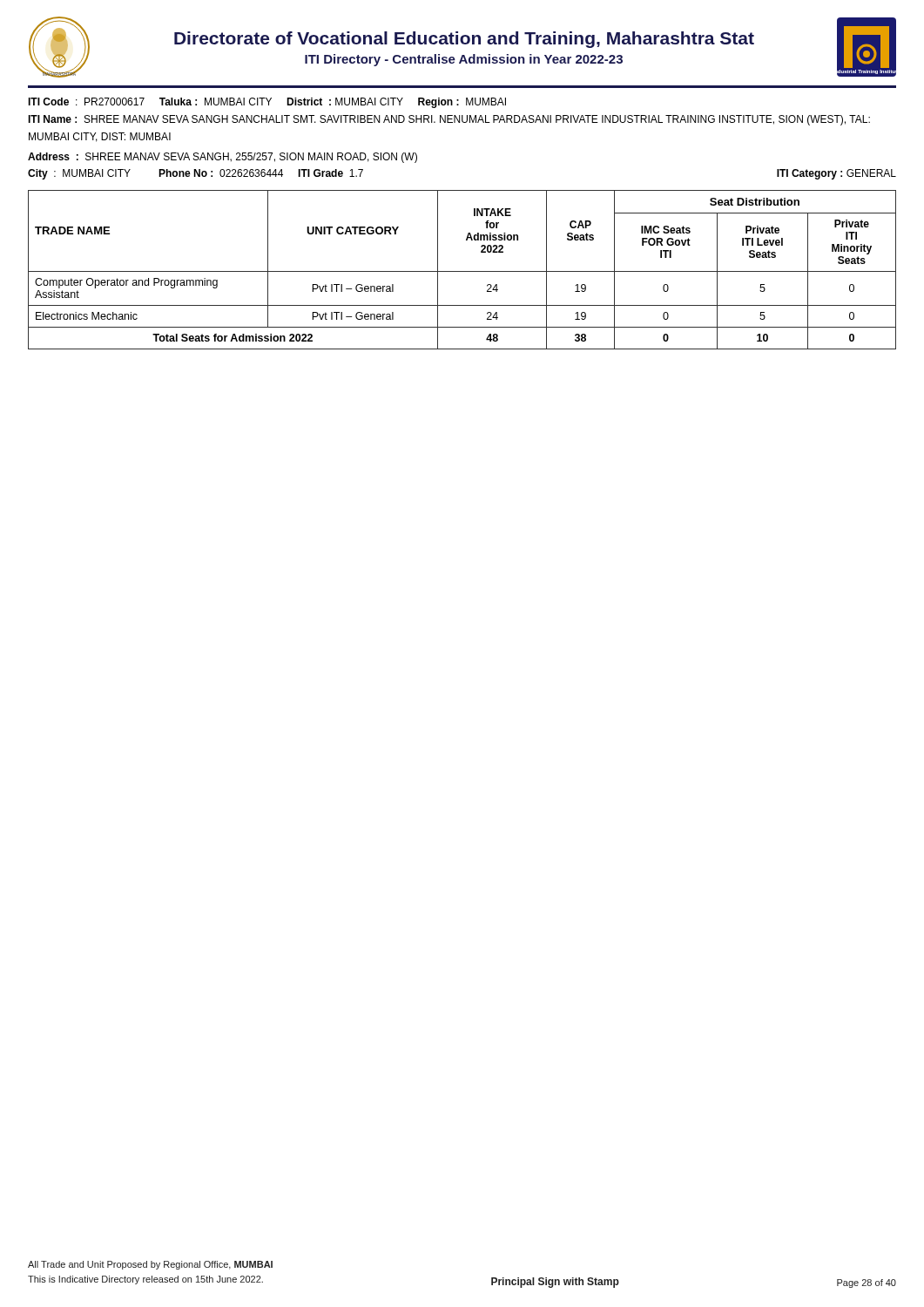Navigate to the element starting "City : MUMBAI CITY"
Image resolution: width=924 pixels, height=1307 pixels.
79,173
